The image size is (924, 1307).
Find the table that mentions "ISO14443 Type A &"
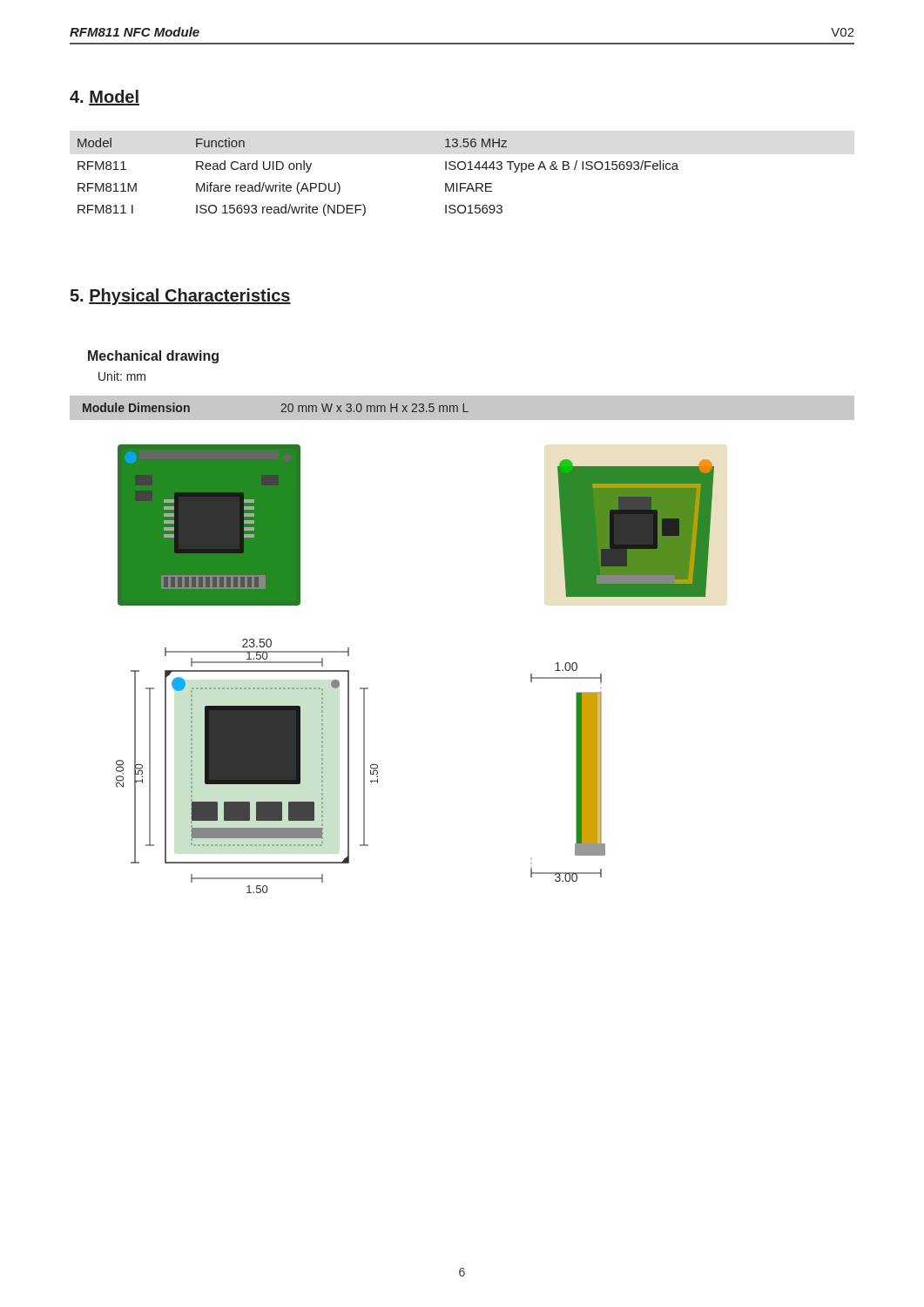[x=462, y=180]
